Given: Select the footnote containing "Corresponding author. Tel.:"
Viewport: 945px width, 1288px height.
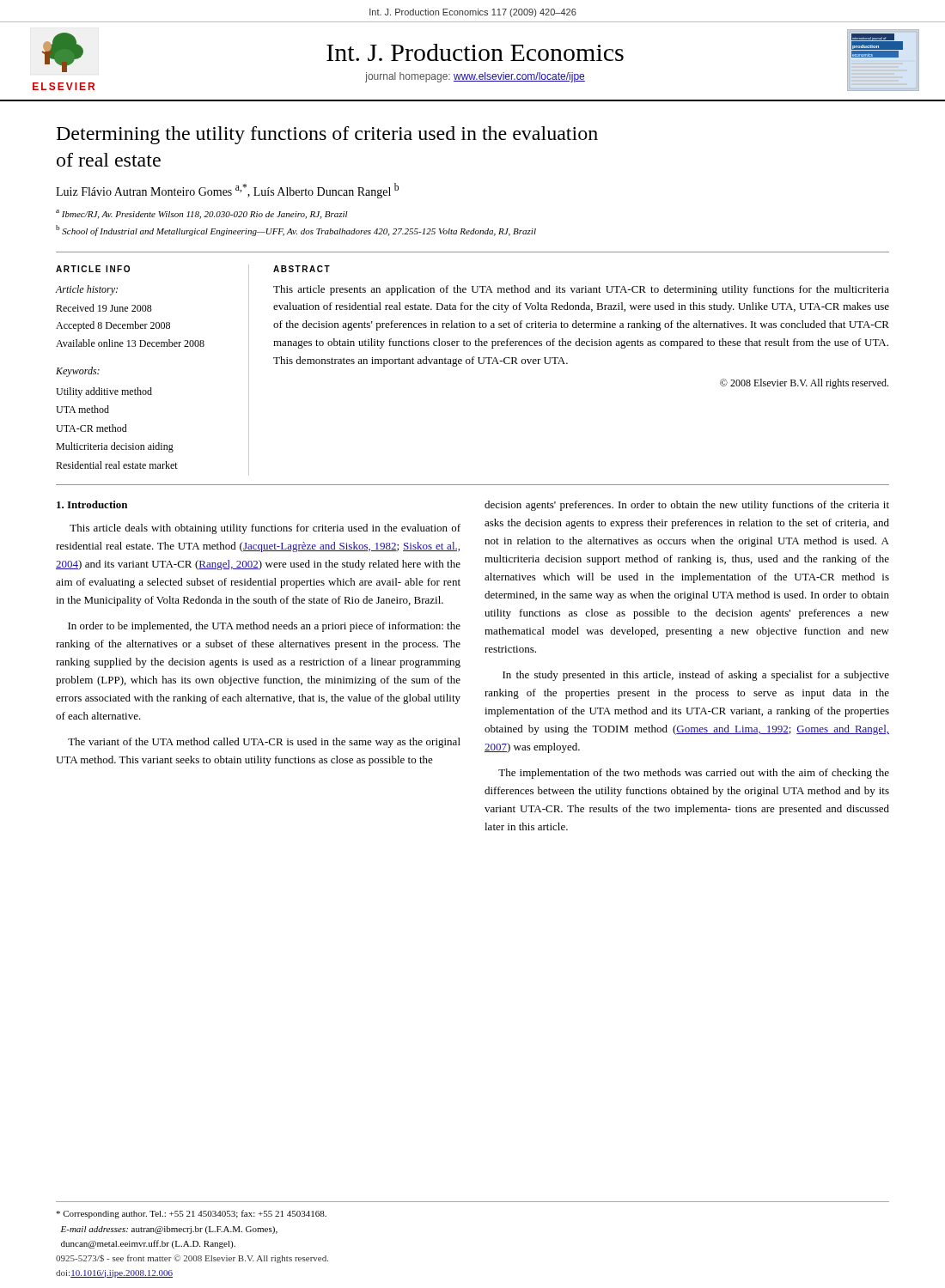Looking at the screenshot, I should coord(191,1214).
